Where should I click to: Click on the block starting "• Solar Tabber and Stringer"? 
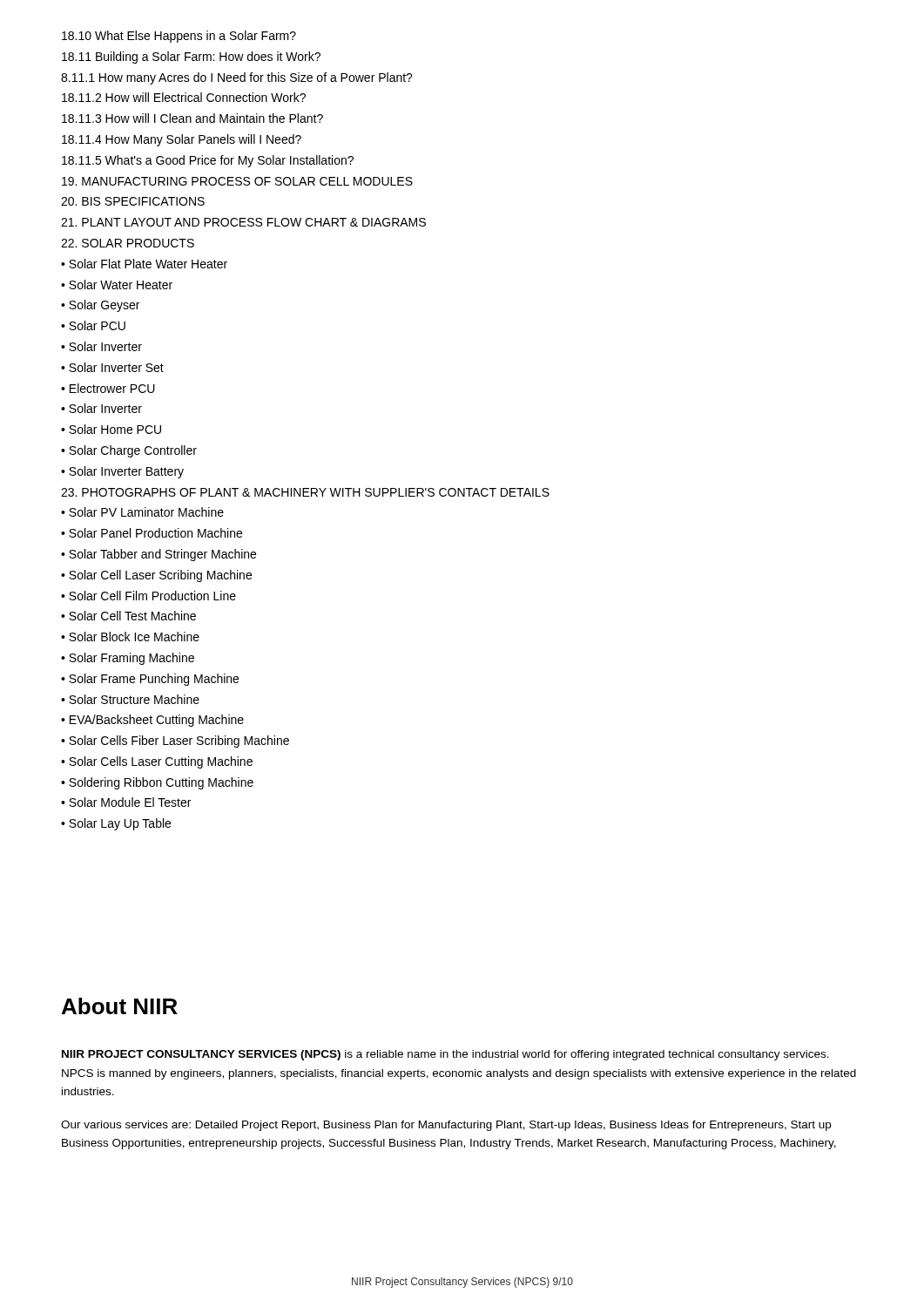pos(159,554)
